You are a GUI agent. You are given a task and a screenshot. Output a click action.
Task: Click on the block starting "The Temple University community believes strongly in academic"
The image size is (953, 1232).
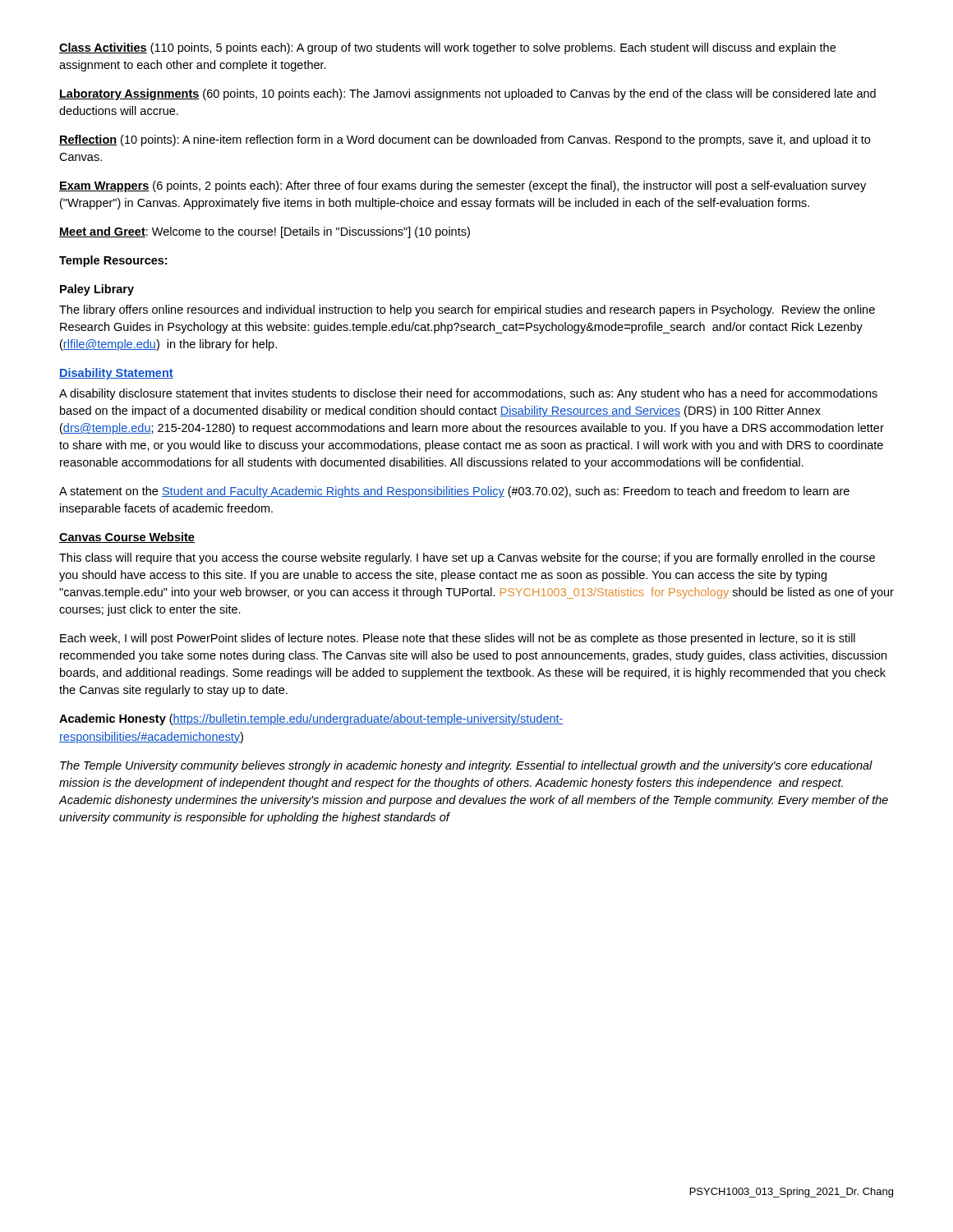pos(476,791)
